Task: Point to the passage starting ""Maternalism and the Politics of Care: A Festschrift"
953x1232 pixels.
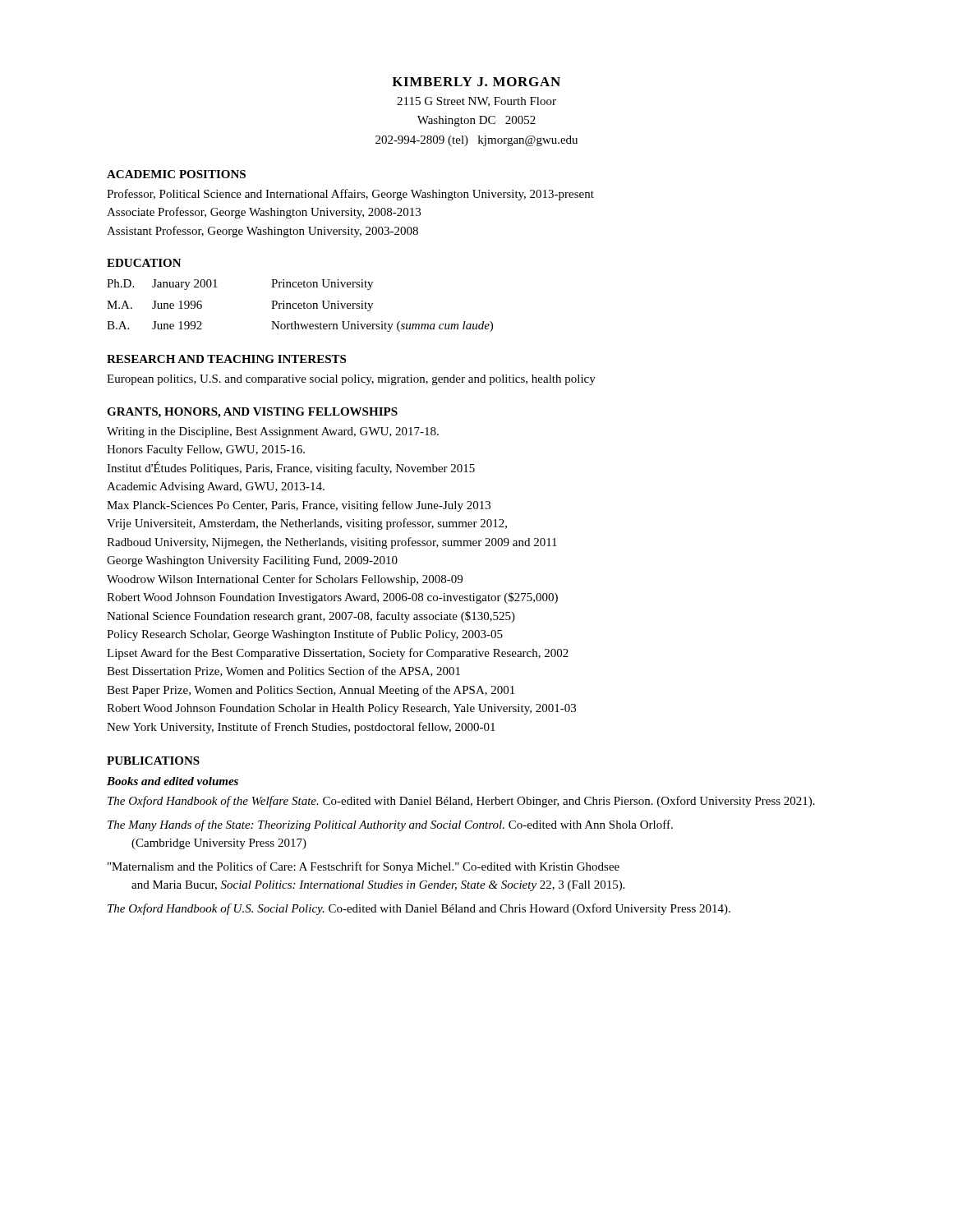Action: (x=366, y=877)
